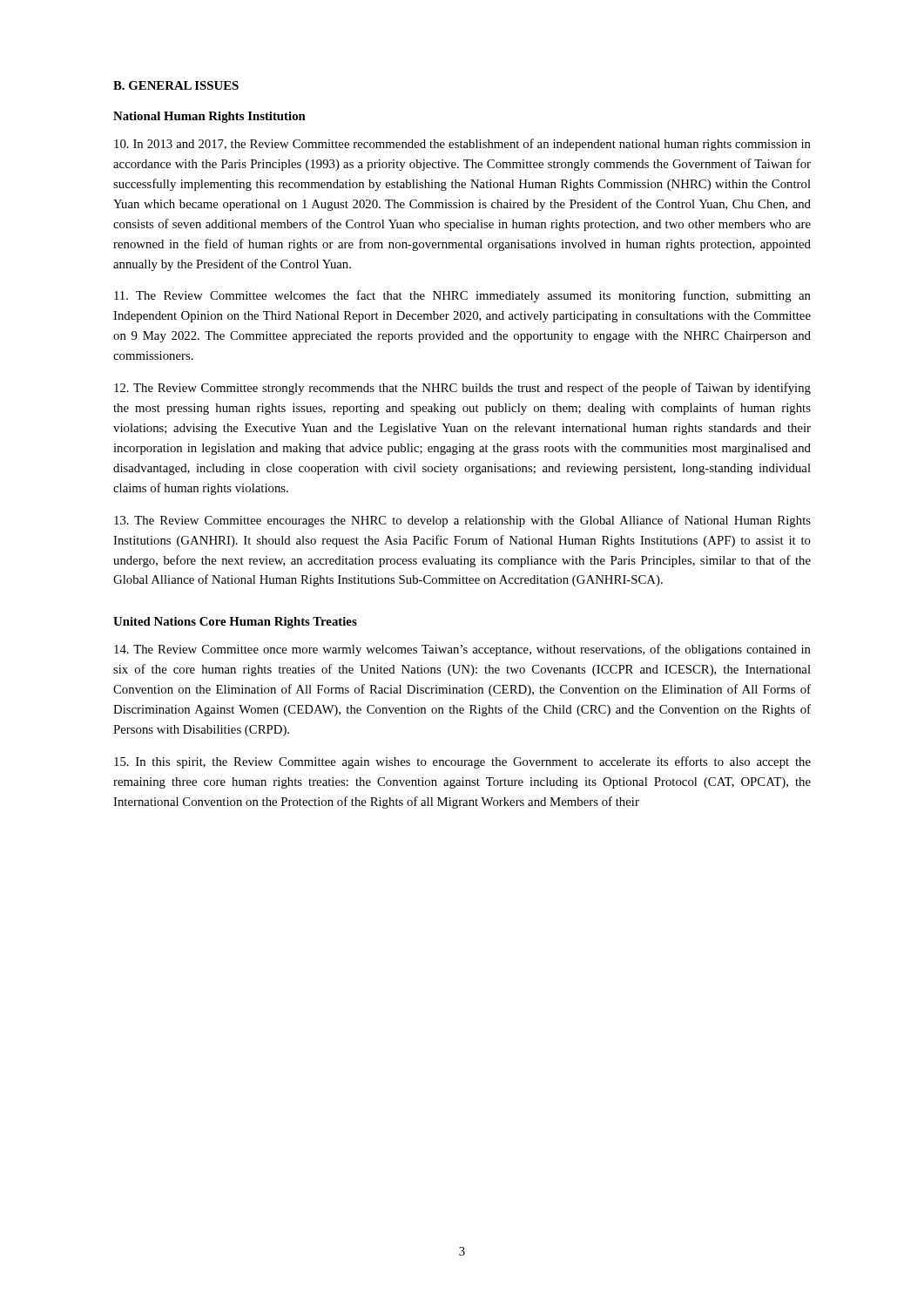Find the block on this page that starts "The Review Committee once more warmly"
The height and width of the screenshot is (1307, 924).
462,689
